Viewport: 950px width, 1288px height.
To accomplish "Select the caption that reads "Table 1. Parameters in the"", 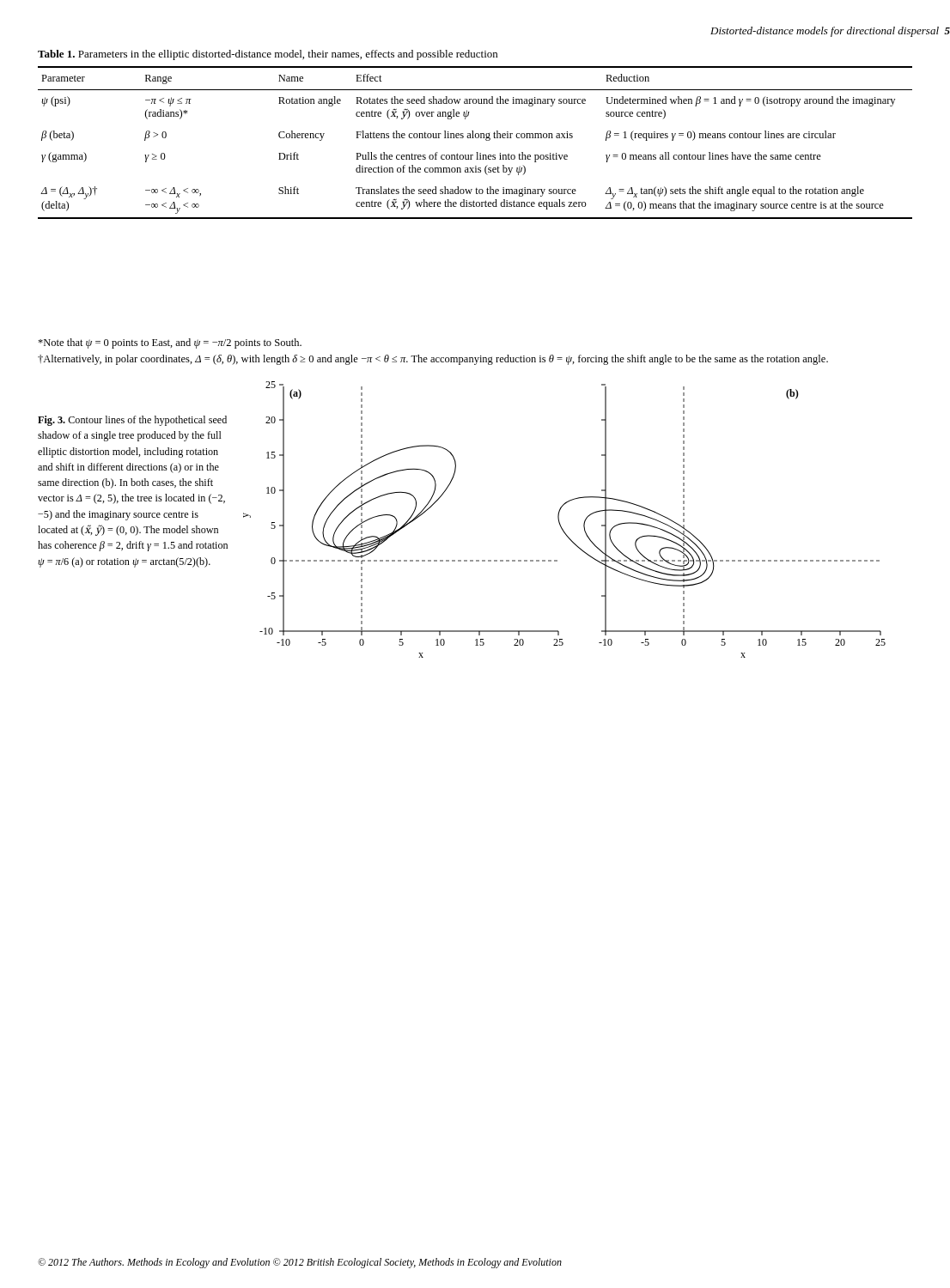I will 475,133.
